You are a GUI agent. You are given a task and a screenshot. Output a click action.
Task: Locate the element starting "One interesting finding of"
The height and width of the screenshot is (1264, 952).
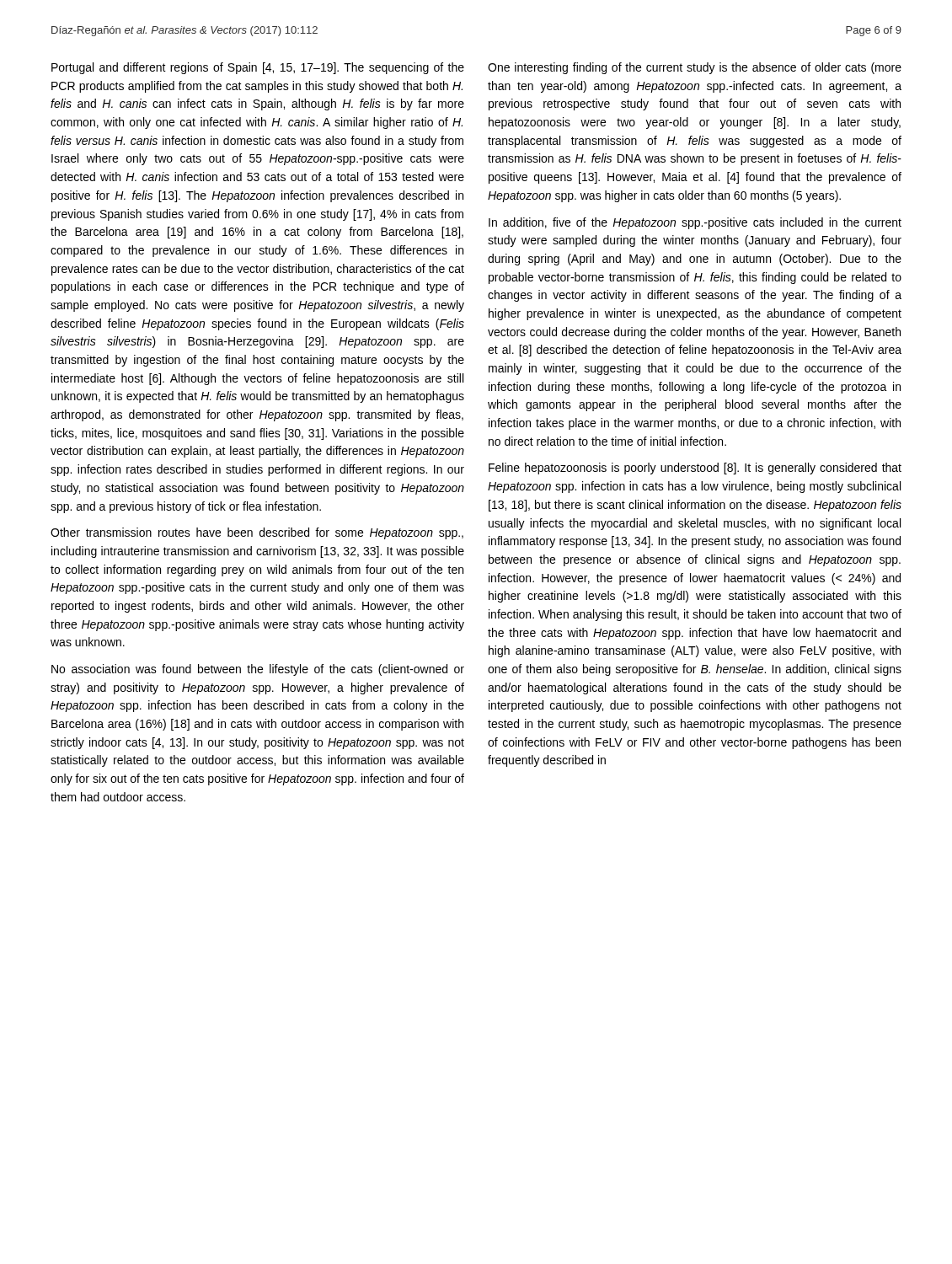pyautogui.click(x=695, y=415)
